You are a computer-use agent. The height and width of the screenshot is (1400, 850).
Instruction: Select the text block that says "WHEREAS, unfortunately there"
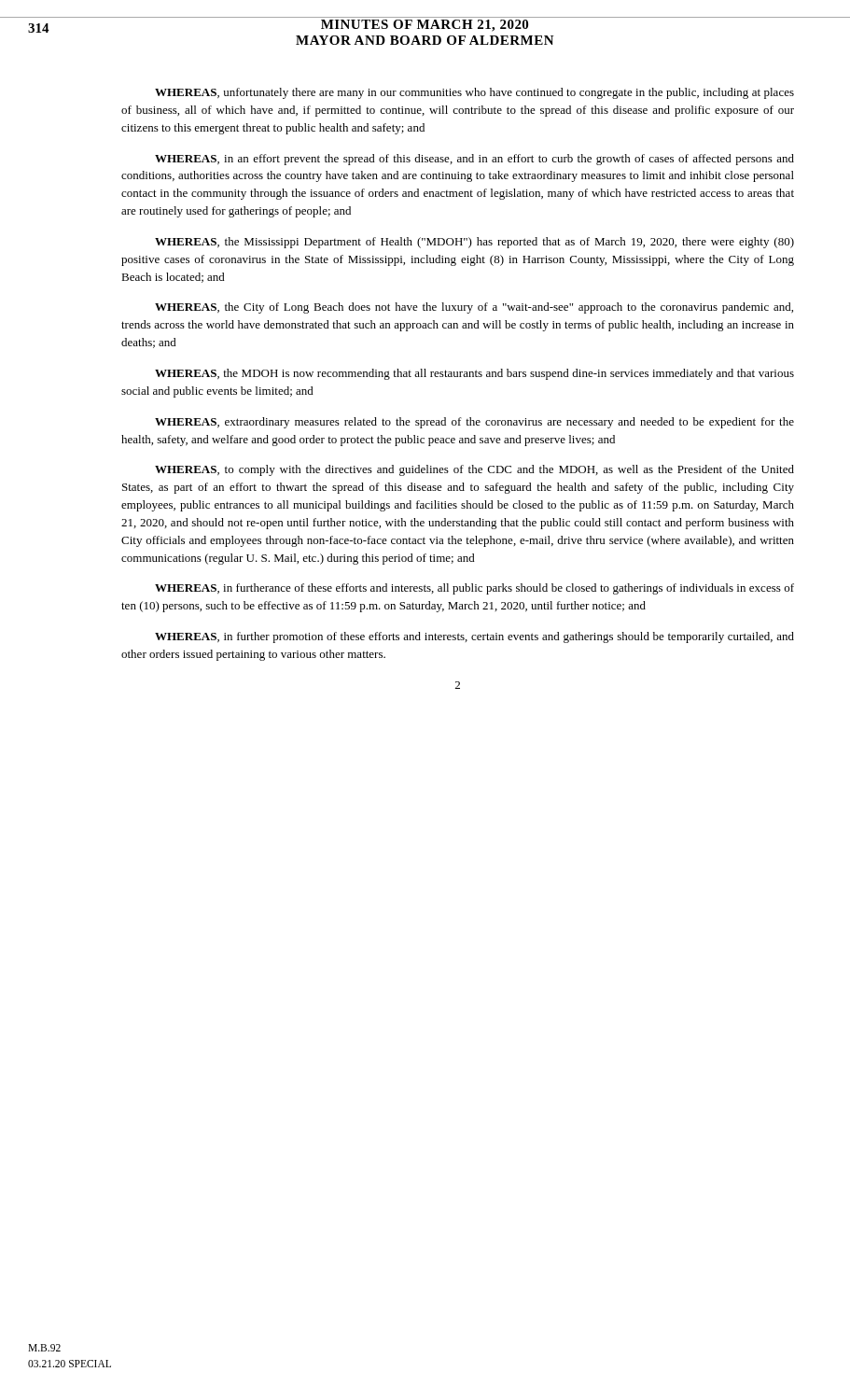(x=458, y=110)
